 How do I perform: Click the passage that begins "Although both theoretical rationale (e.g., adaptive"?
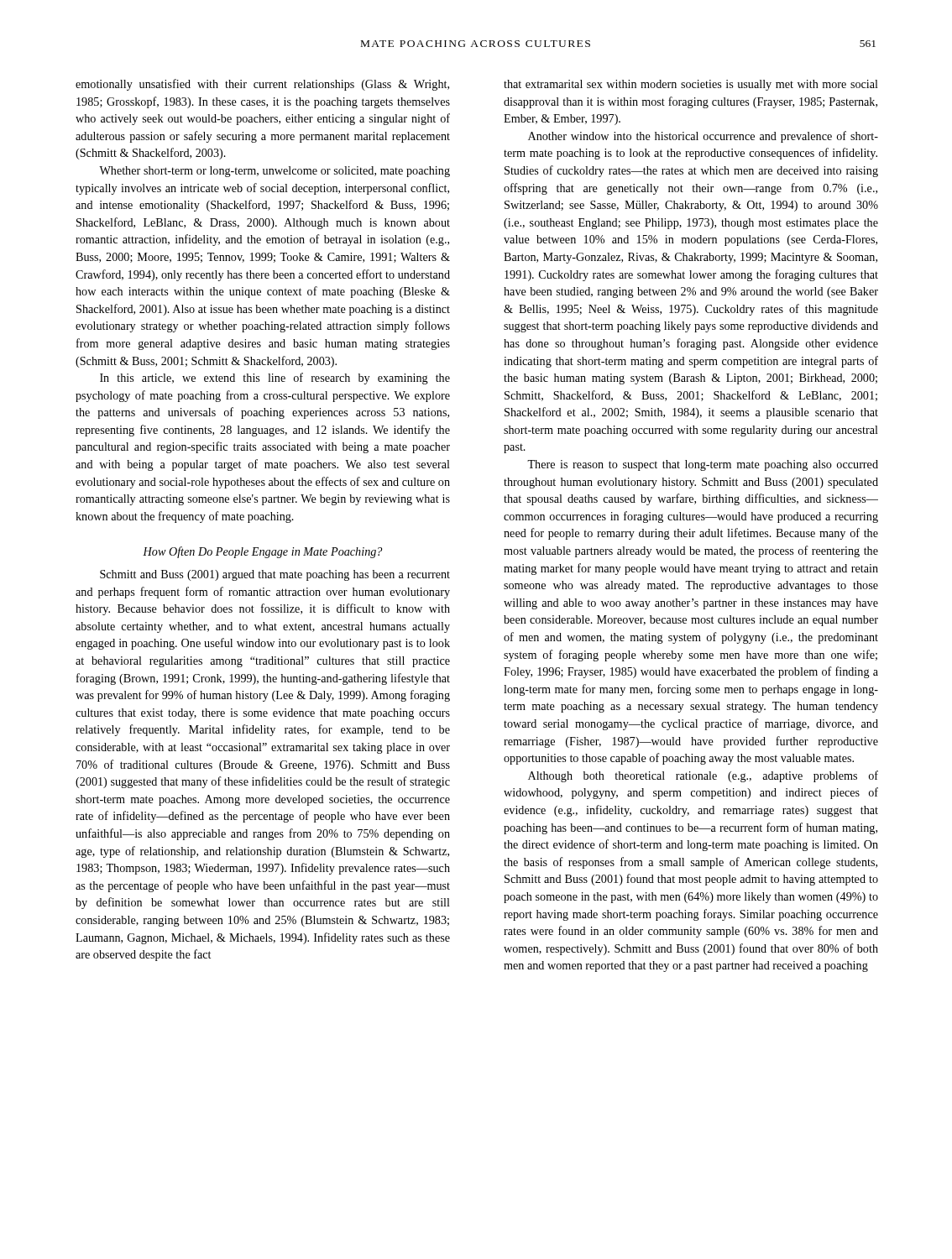691,871
